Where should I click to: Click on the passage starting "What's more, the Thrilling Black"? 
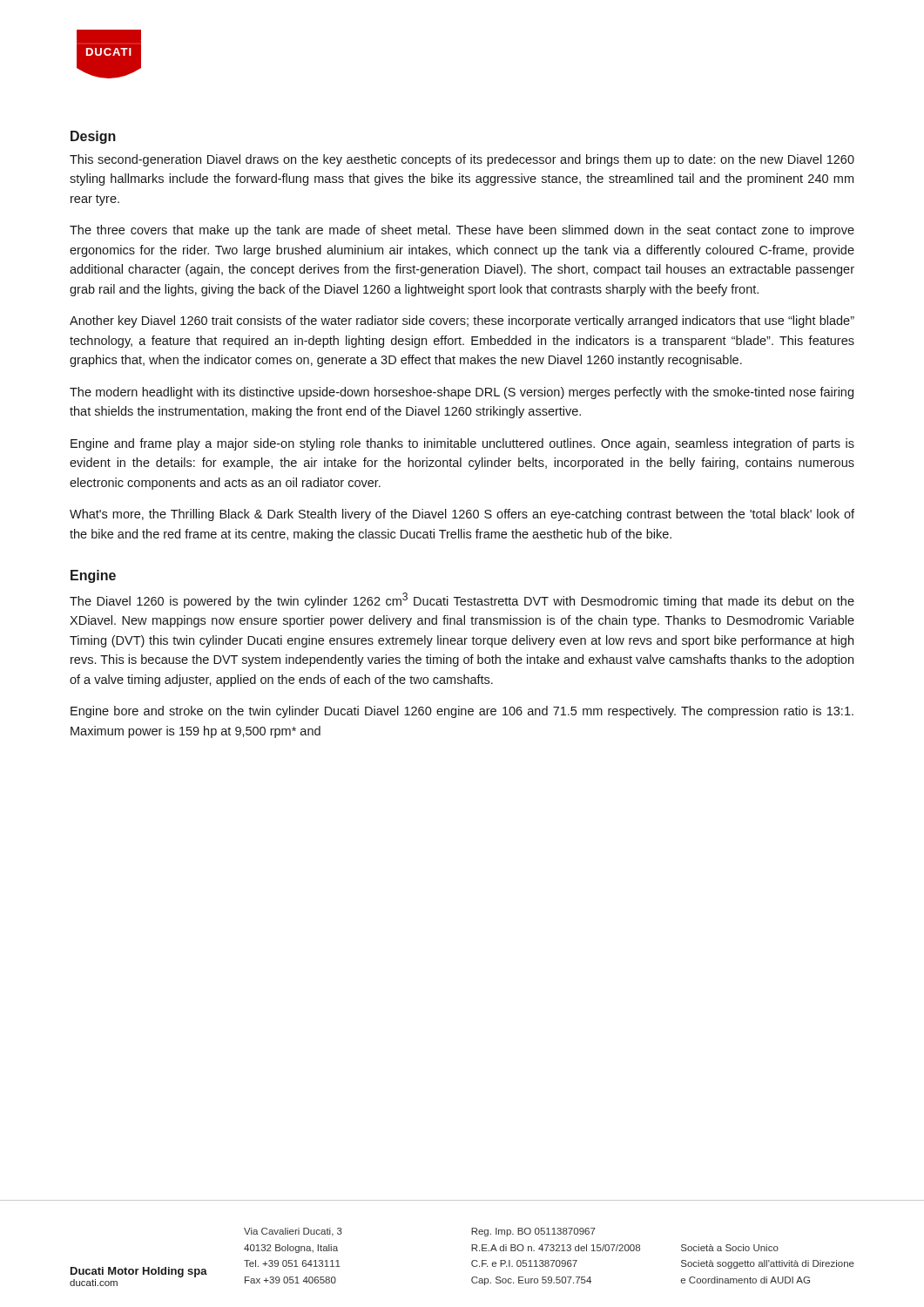coord(462,524)
